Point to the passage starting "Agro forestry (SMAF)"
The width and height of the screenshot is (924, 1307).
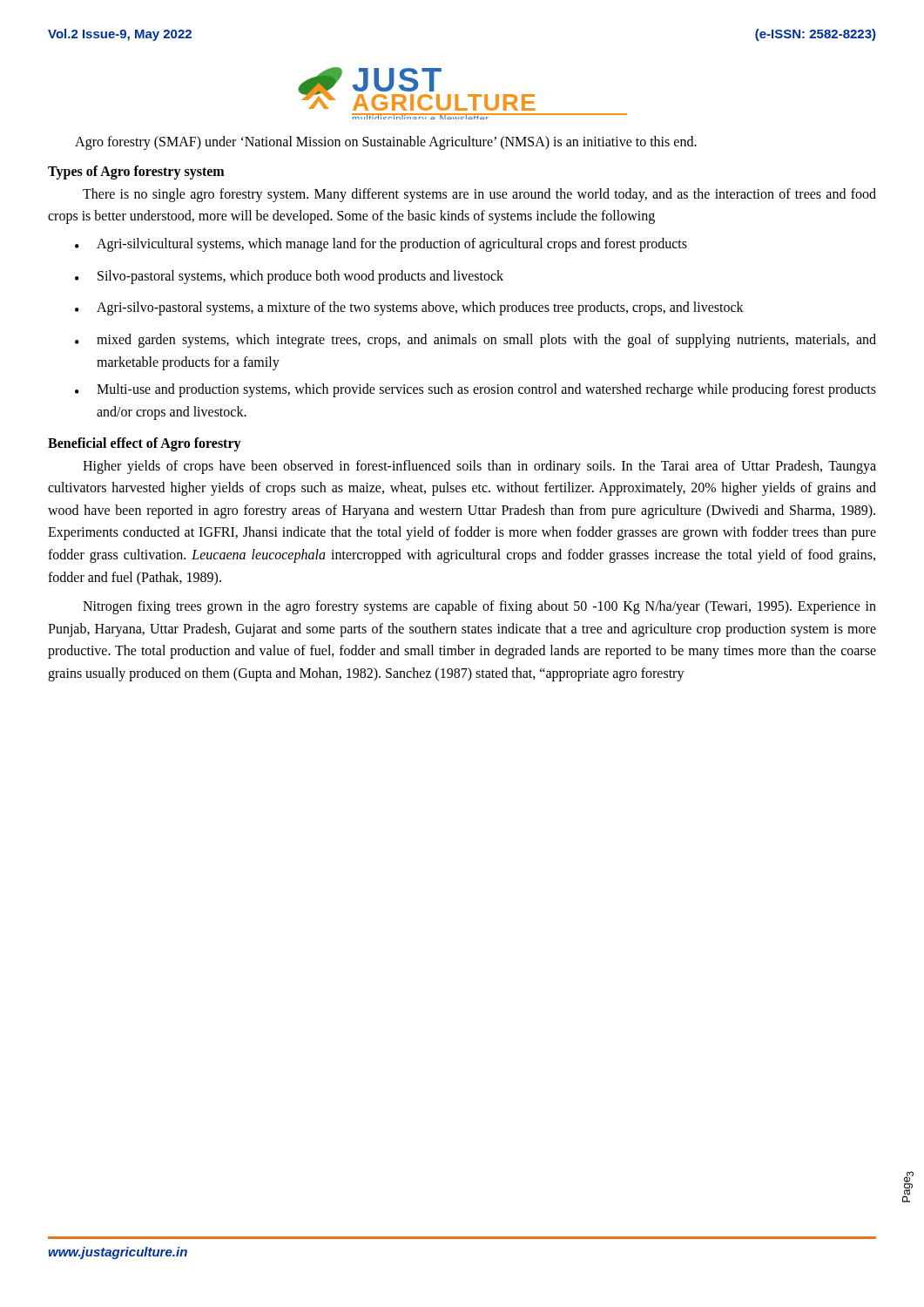point(372,142)
